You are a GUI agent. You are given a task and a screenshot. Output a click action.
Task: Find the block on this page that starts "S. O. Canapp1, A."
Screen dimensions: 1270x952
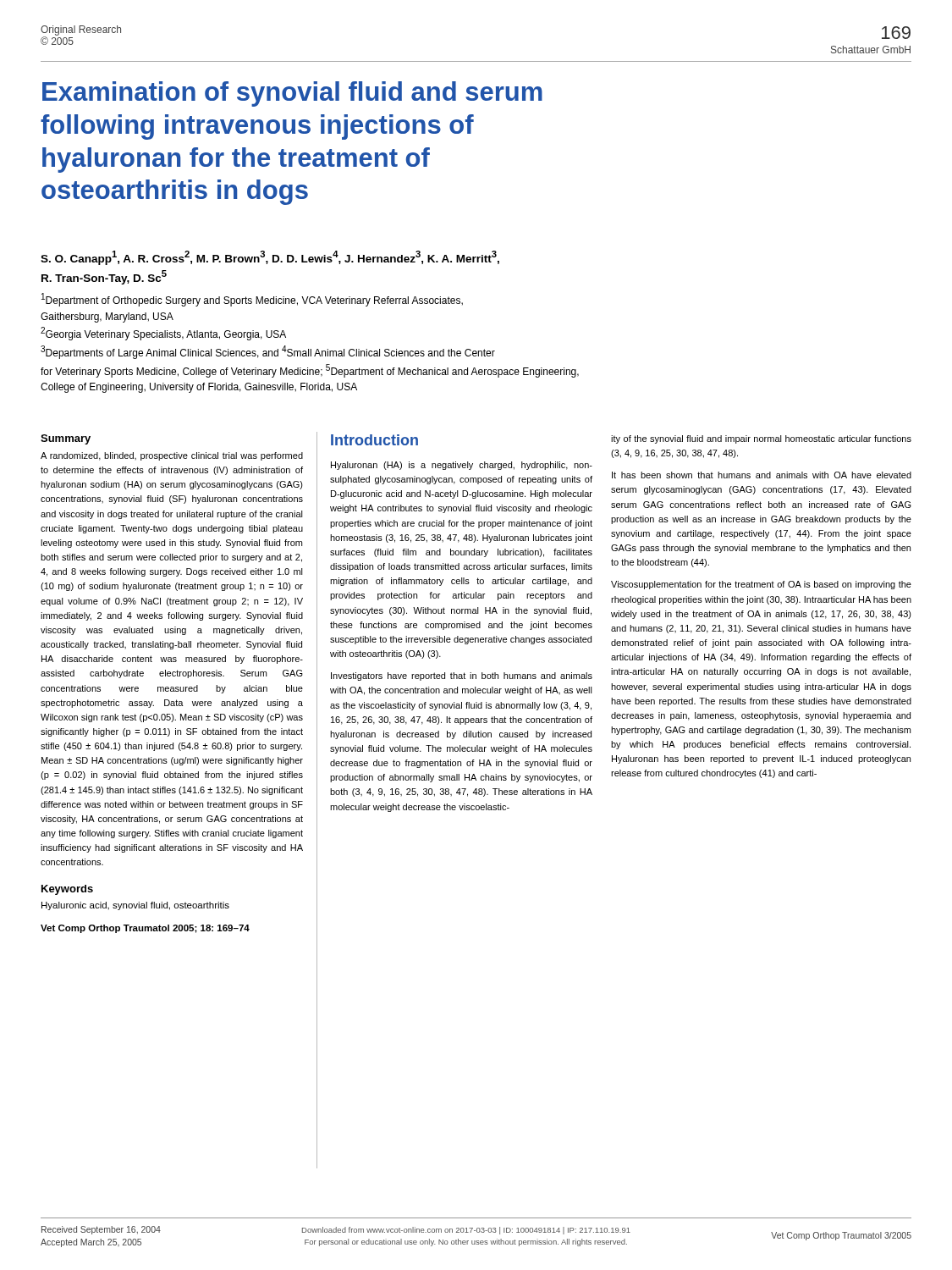270,258
